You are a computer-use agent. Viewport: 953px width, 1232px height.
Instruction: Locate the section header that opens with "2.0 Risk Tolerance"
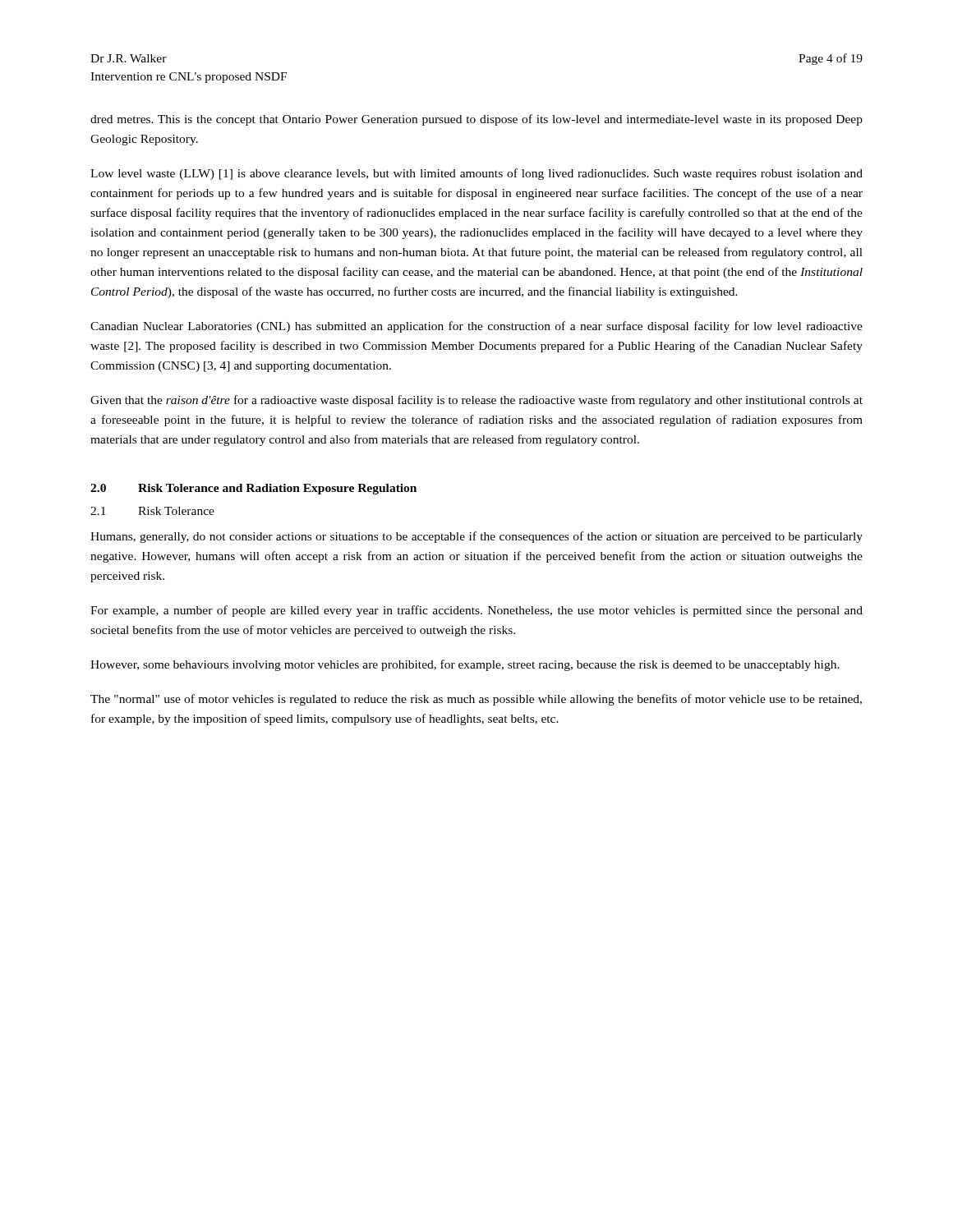point(254,488)
